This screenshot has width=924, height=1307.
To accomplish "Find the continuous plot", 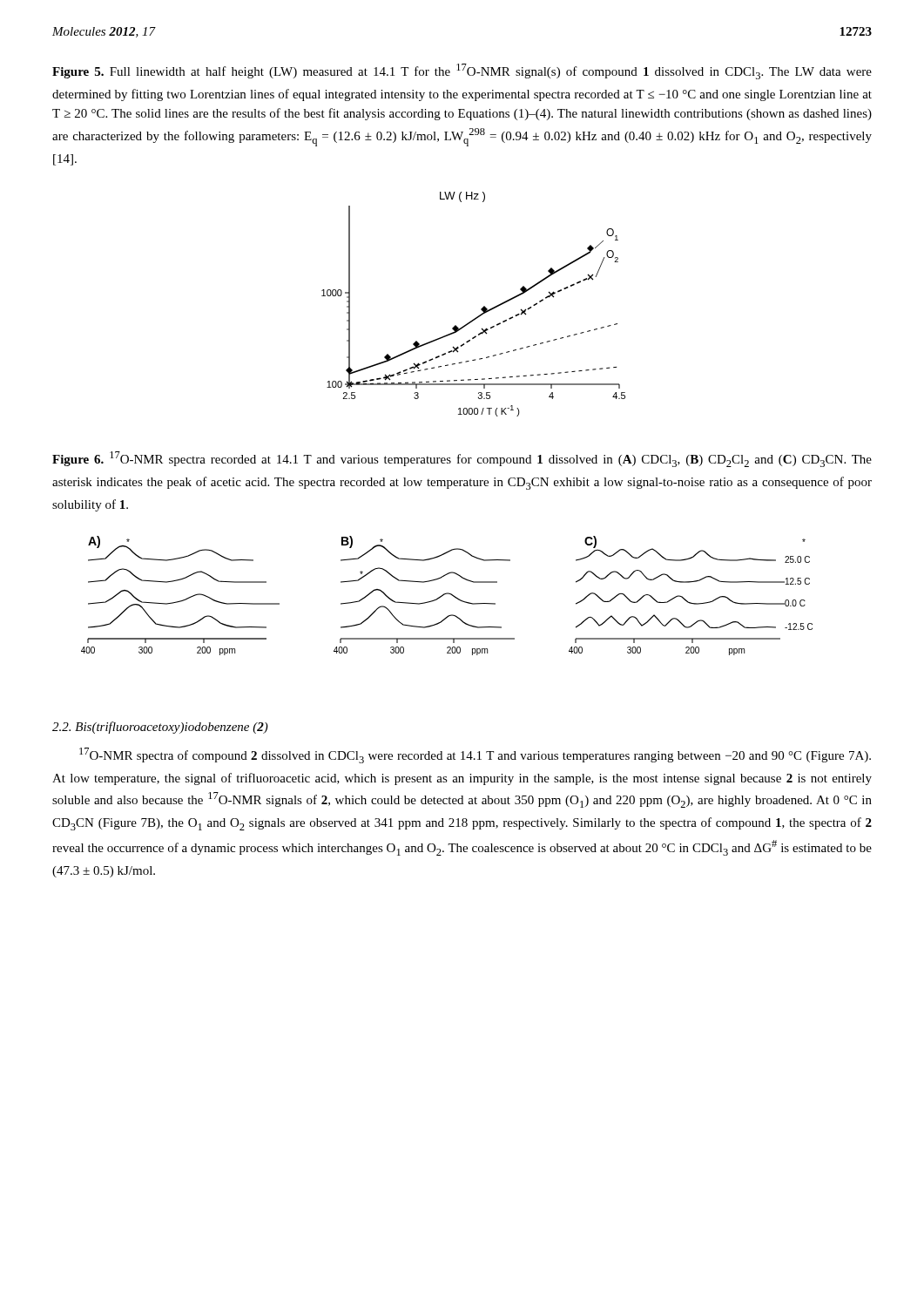I will (x=462, y=308).
